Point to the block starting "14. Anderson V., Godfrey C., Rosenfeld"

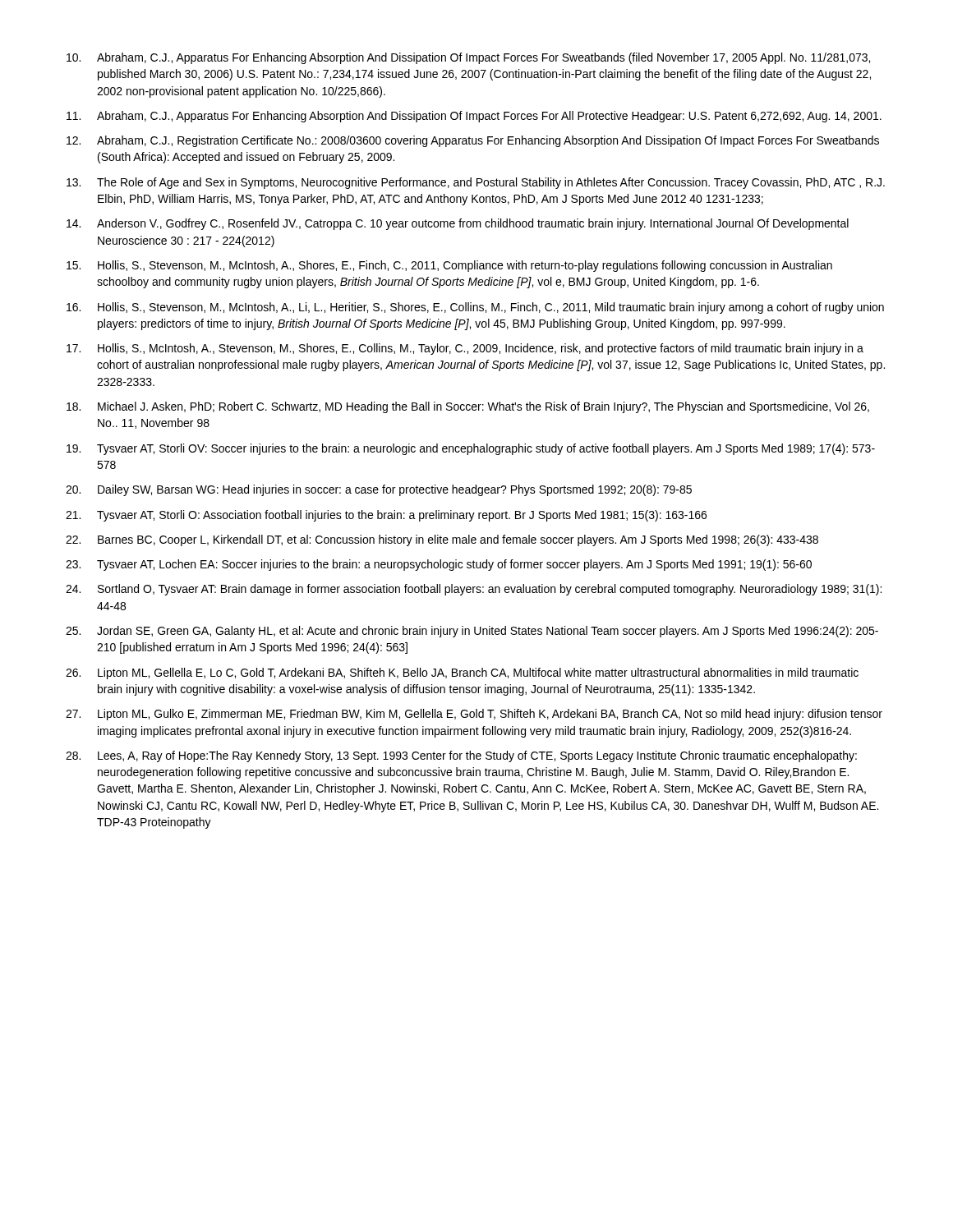click(x=476, y=232)
